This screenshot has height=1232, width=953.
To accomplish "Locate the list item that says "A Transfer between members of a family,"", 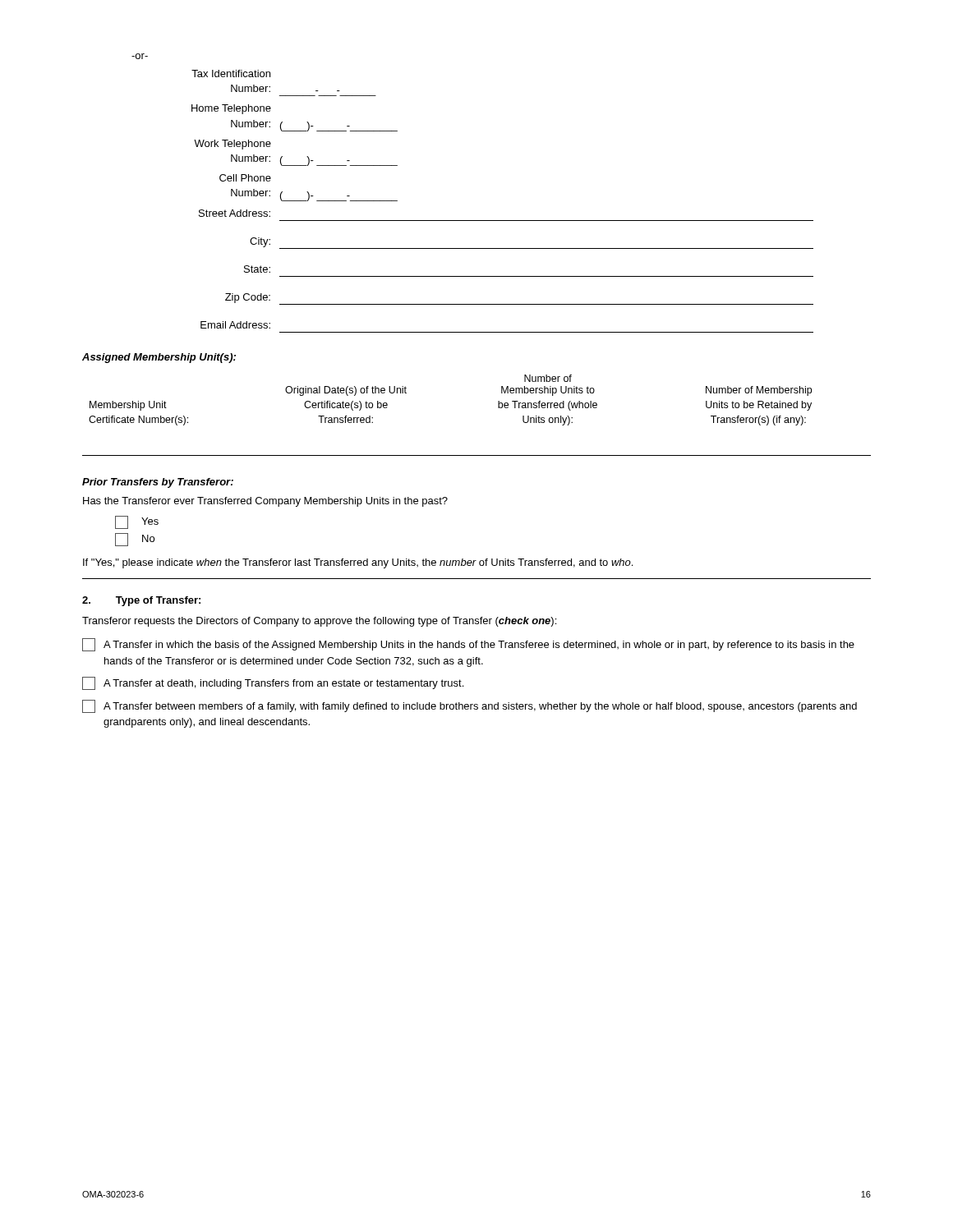I will point(476,714).
